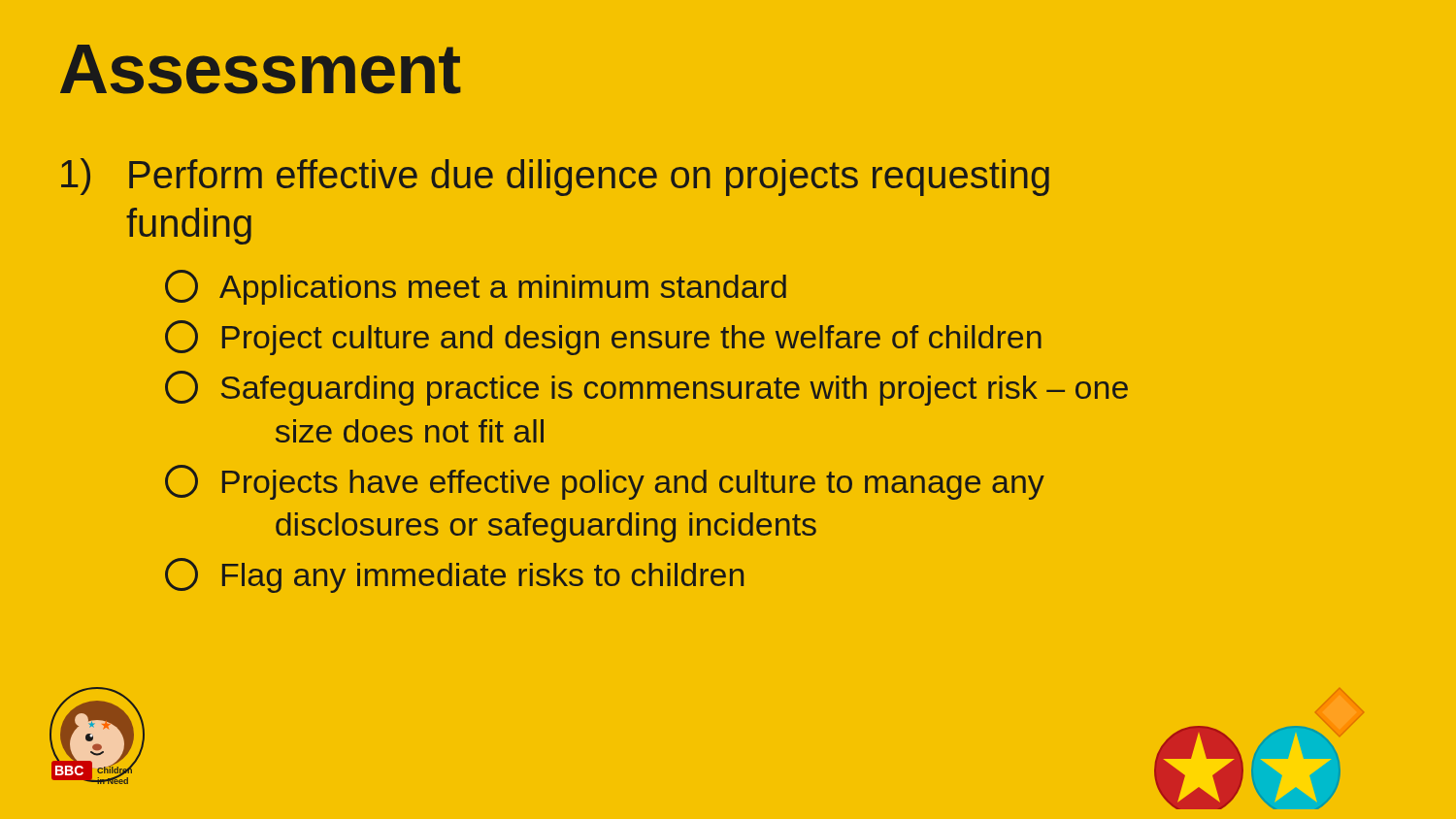This screenshot has width=1456, height=819.
Task: Locate the logo
Action: coord(117,737)
